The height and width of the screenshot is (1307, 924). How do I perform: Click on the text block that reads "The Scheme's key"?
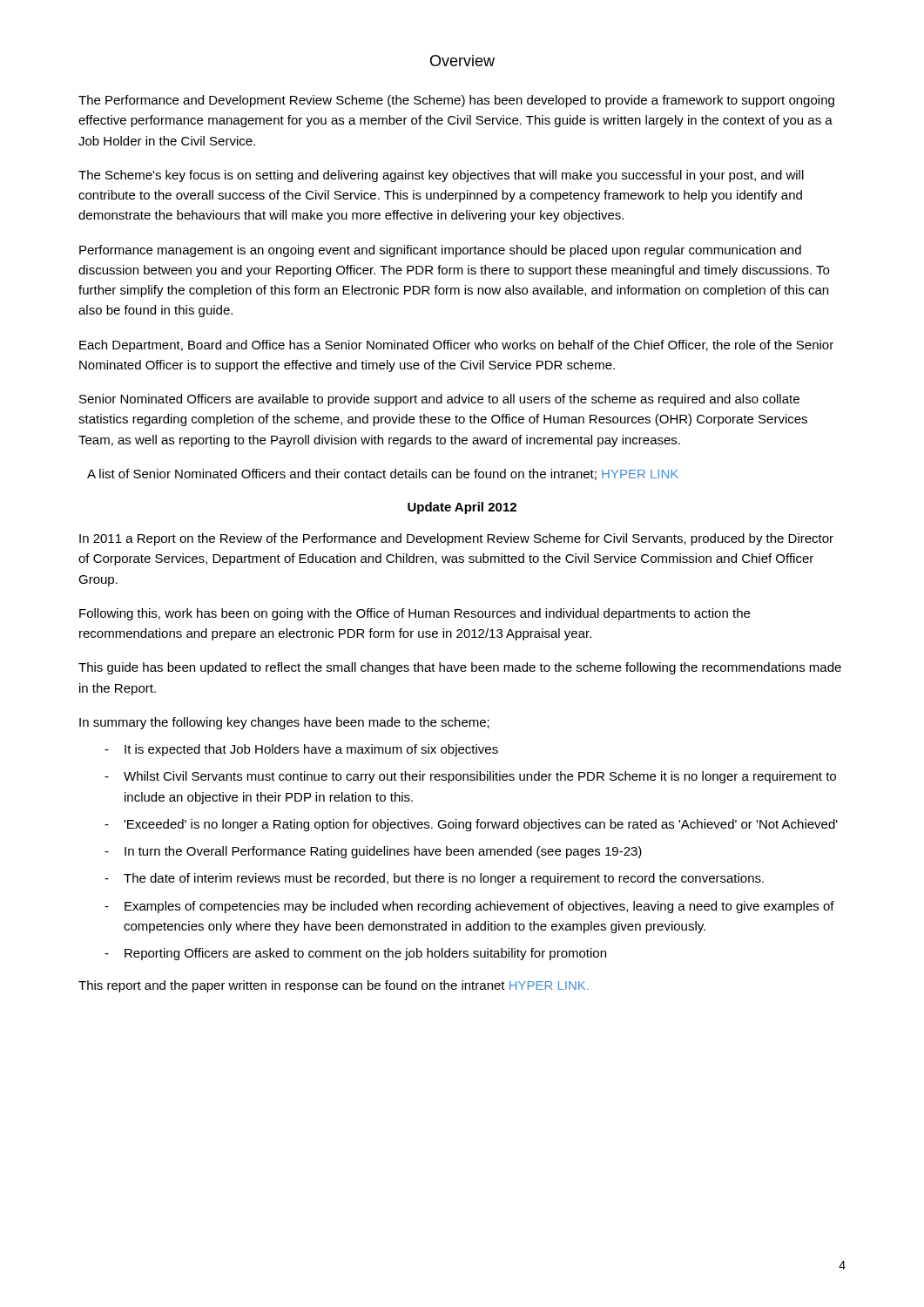click(441, 195)
